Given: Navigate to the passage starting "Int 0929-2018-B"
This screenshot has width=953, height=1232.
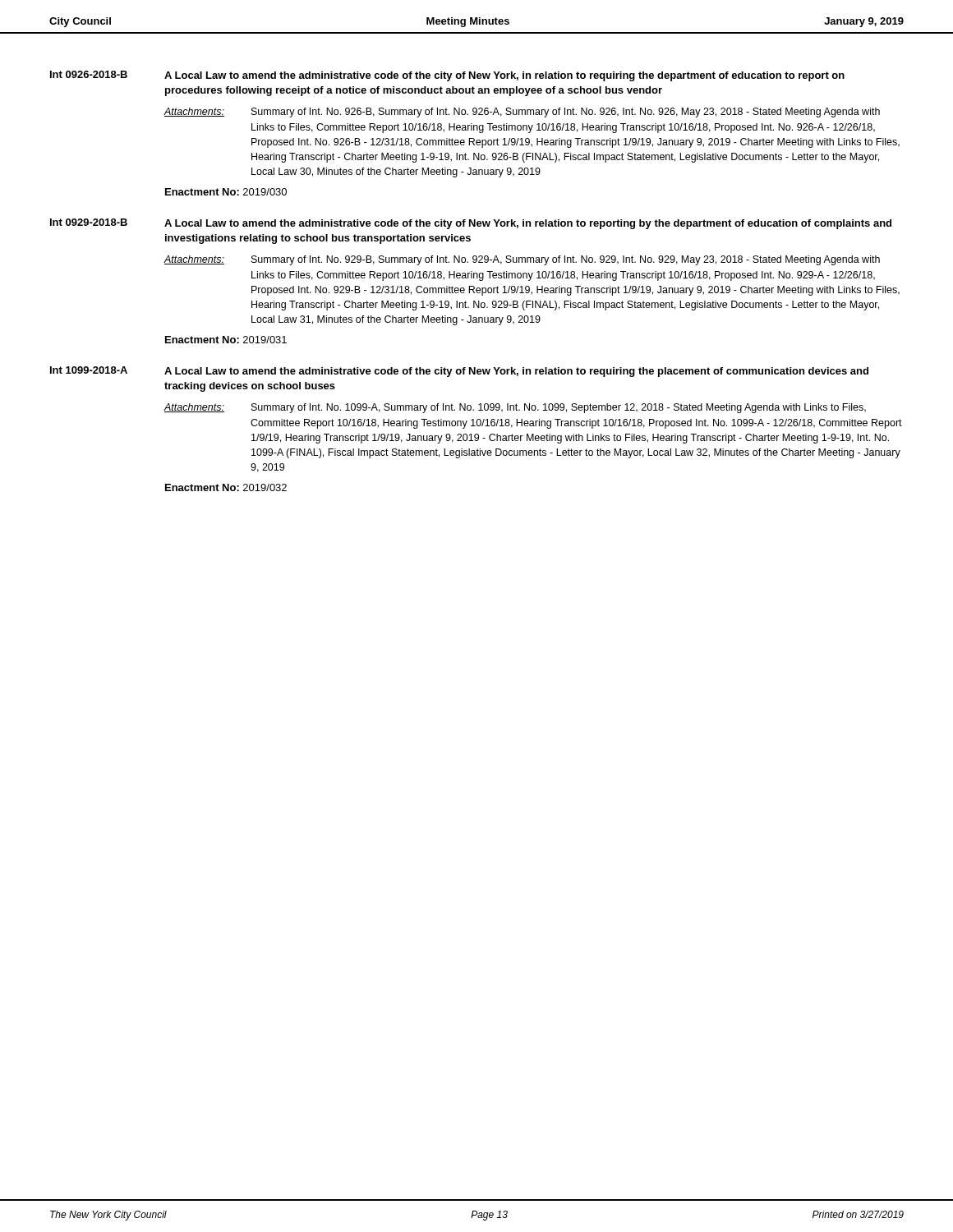Looking at the screenshot, I should click(88, 222).
